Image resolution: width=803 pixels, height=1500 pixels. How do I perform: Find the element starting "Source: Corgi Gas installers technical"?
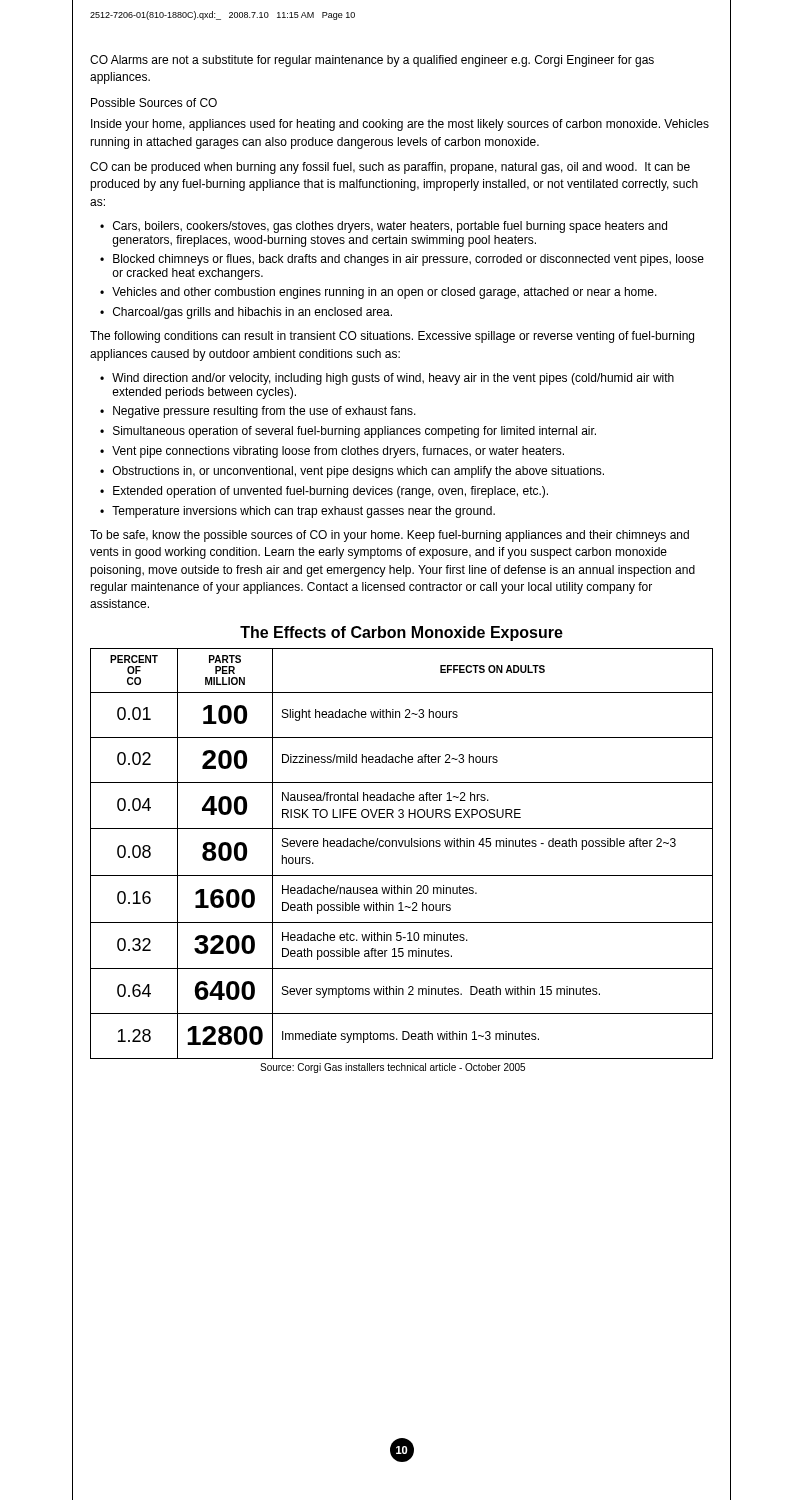[x=393, y=1068]
